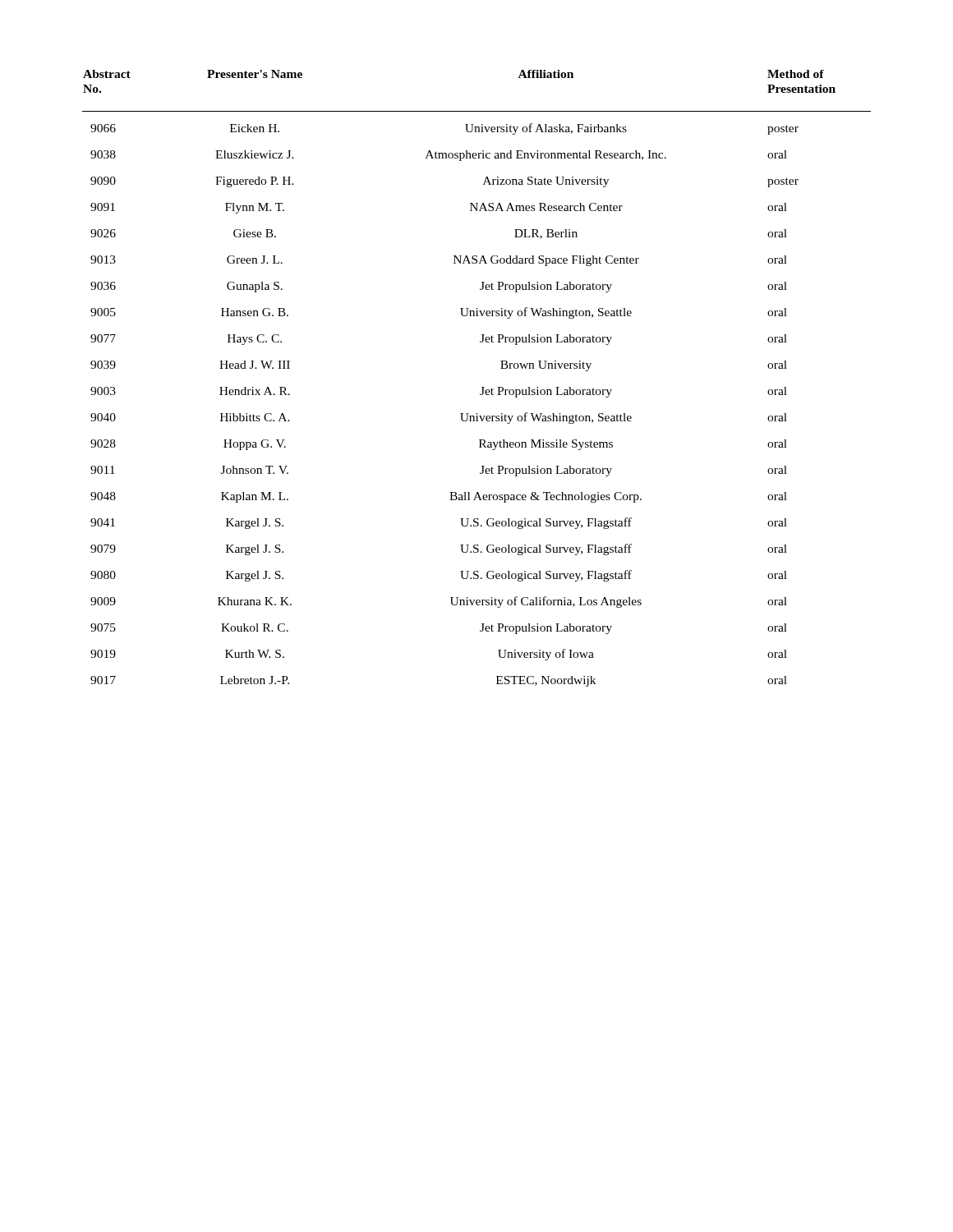Click on the table containing "NASA Ames Research Center"
The height and width of the screenshot is (1232, 953).
coord(476,379)
